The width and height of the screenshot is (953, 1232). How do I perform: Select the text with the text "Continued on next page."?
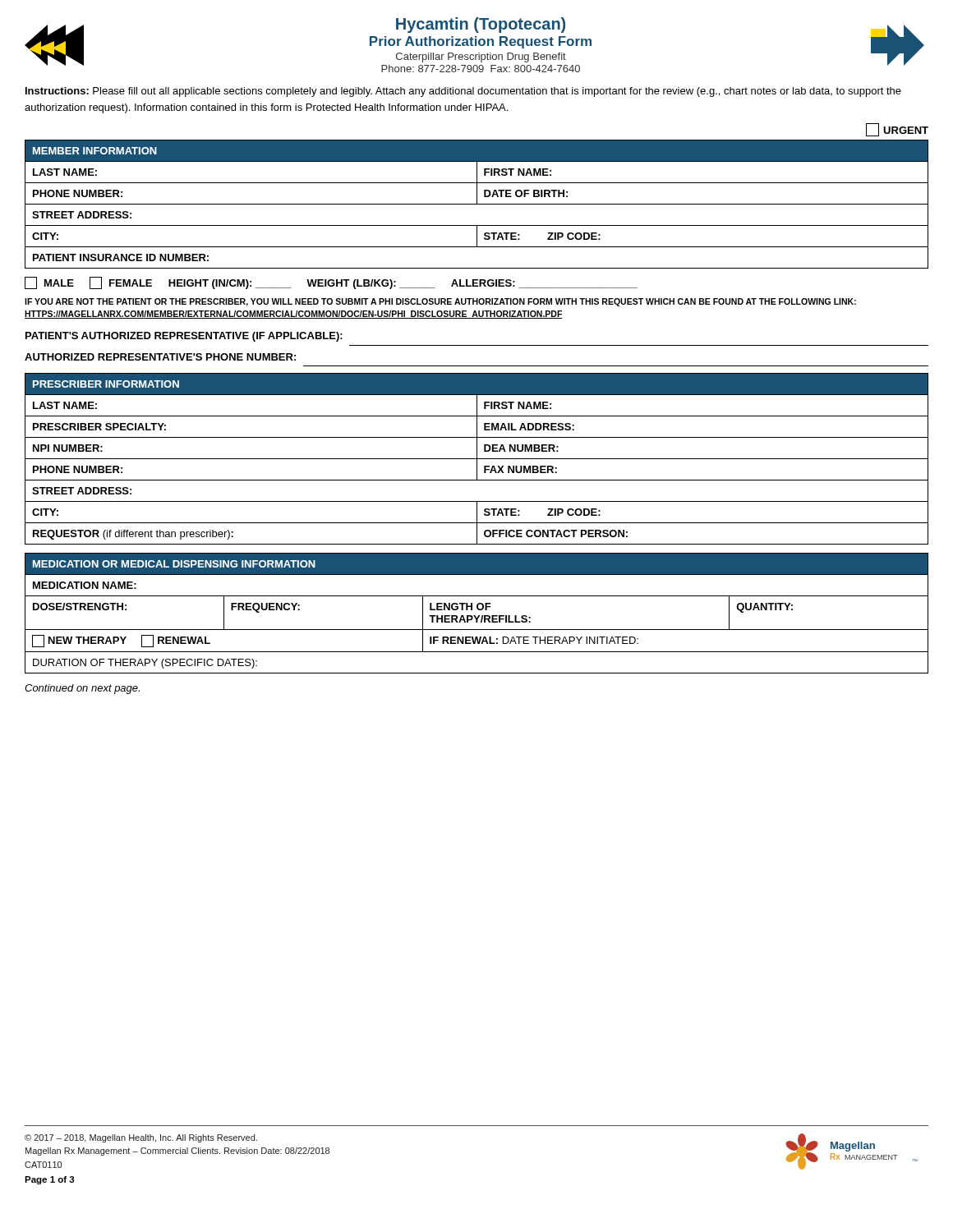(x=83, y=688)
